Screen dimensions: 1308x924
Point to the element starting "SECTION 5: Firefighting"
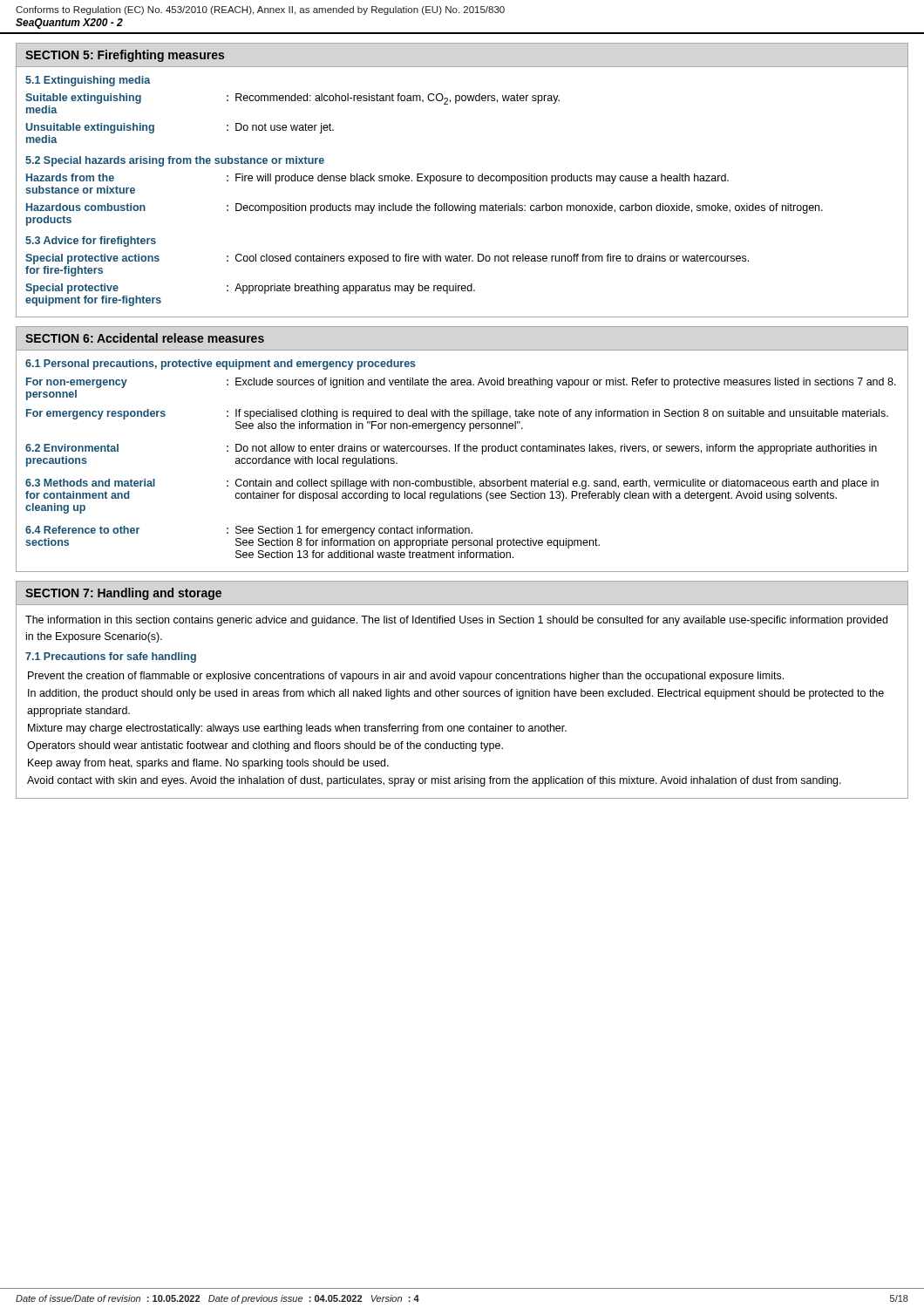[125, 55]
